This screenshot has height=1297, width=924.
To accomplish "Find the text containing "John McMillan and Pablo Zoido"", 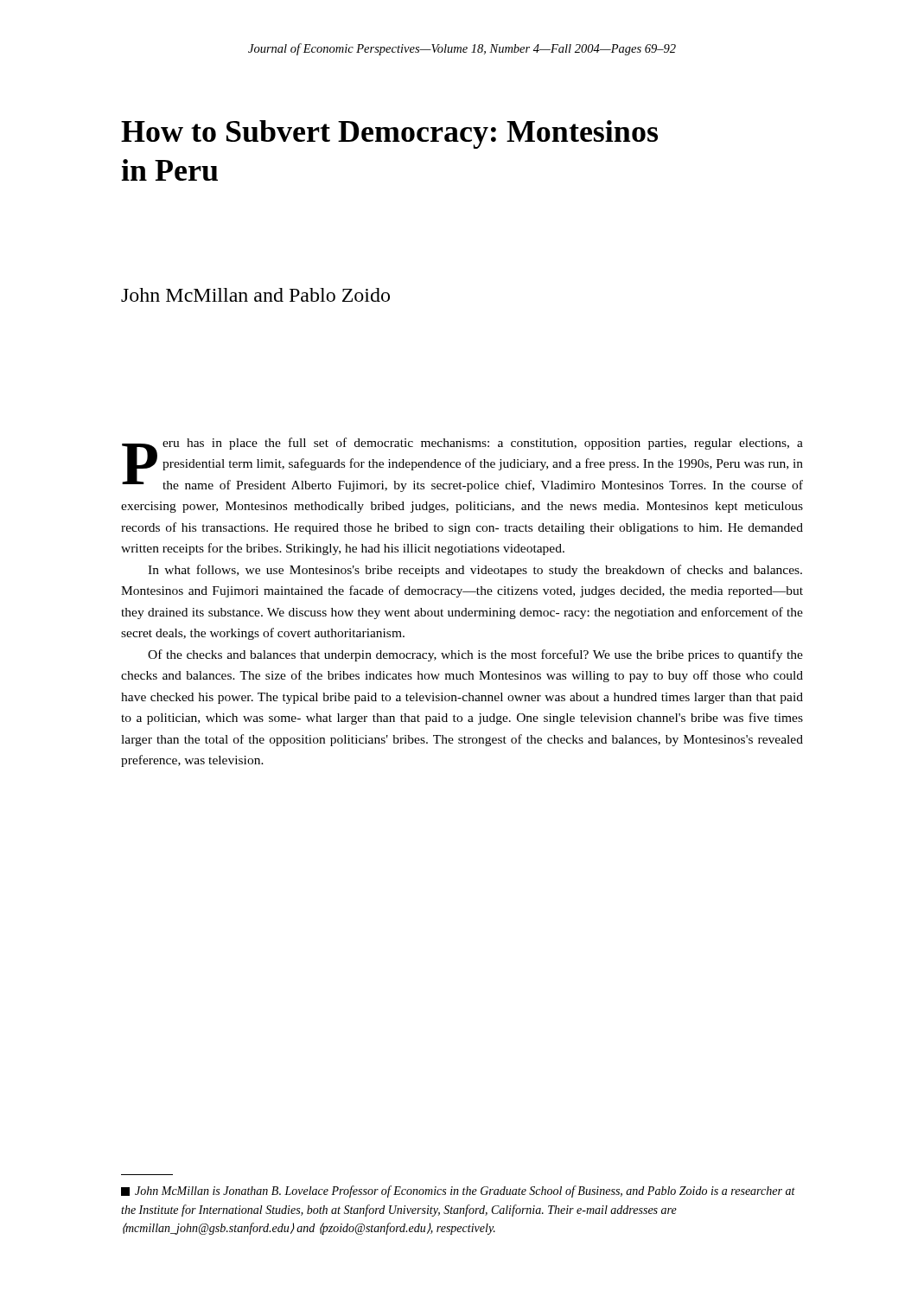I will click(255, 295).
